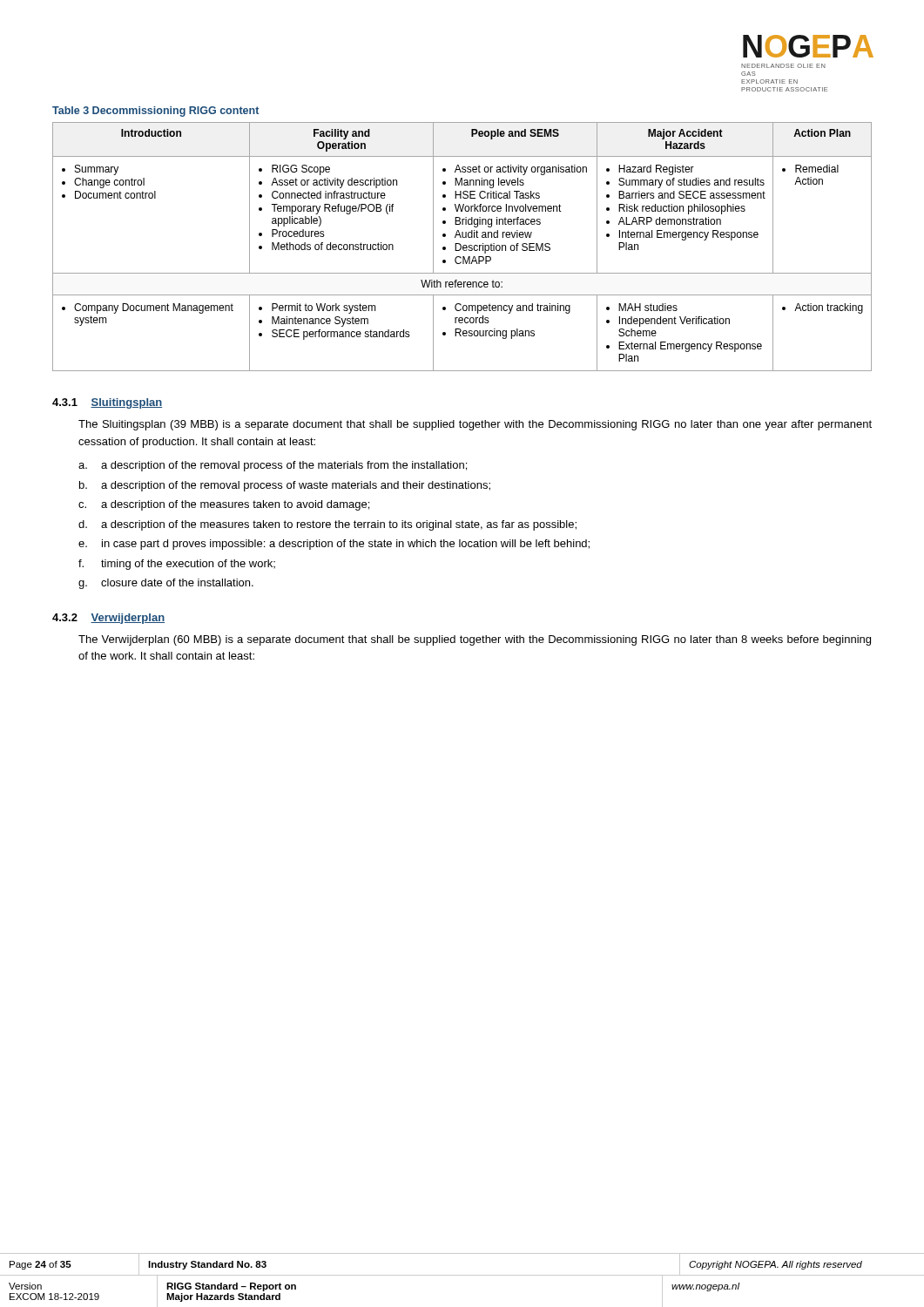Select the list item that says "g.closure date of the installation."
The image size is (924, 1307).
tap(166, 583)
